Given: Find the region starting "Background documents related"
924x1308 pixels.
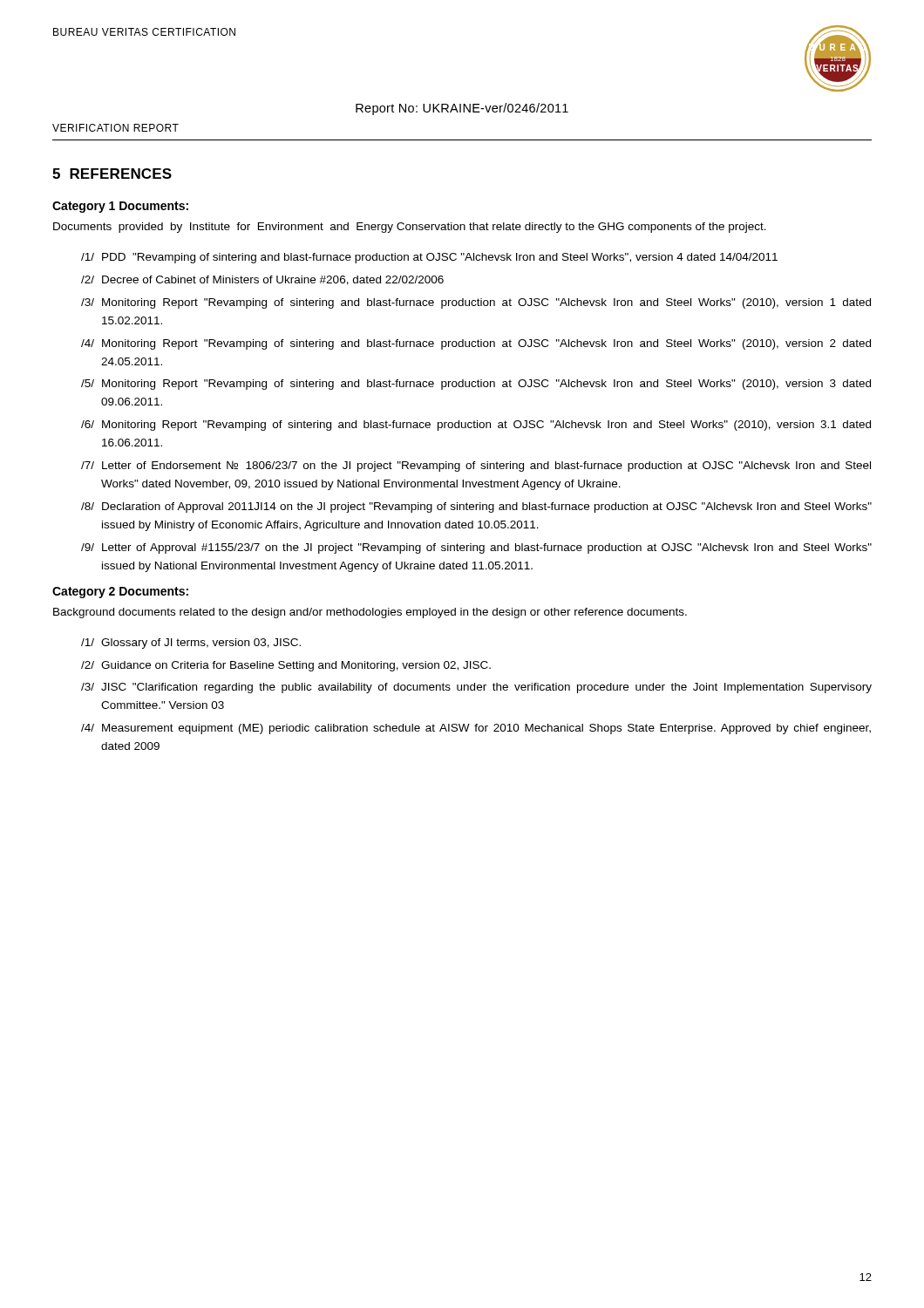Looking at the screenshot, I should click(370, 611).
